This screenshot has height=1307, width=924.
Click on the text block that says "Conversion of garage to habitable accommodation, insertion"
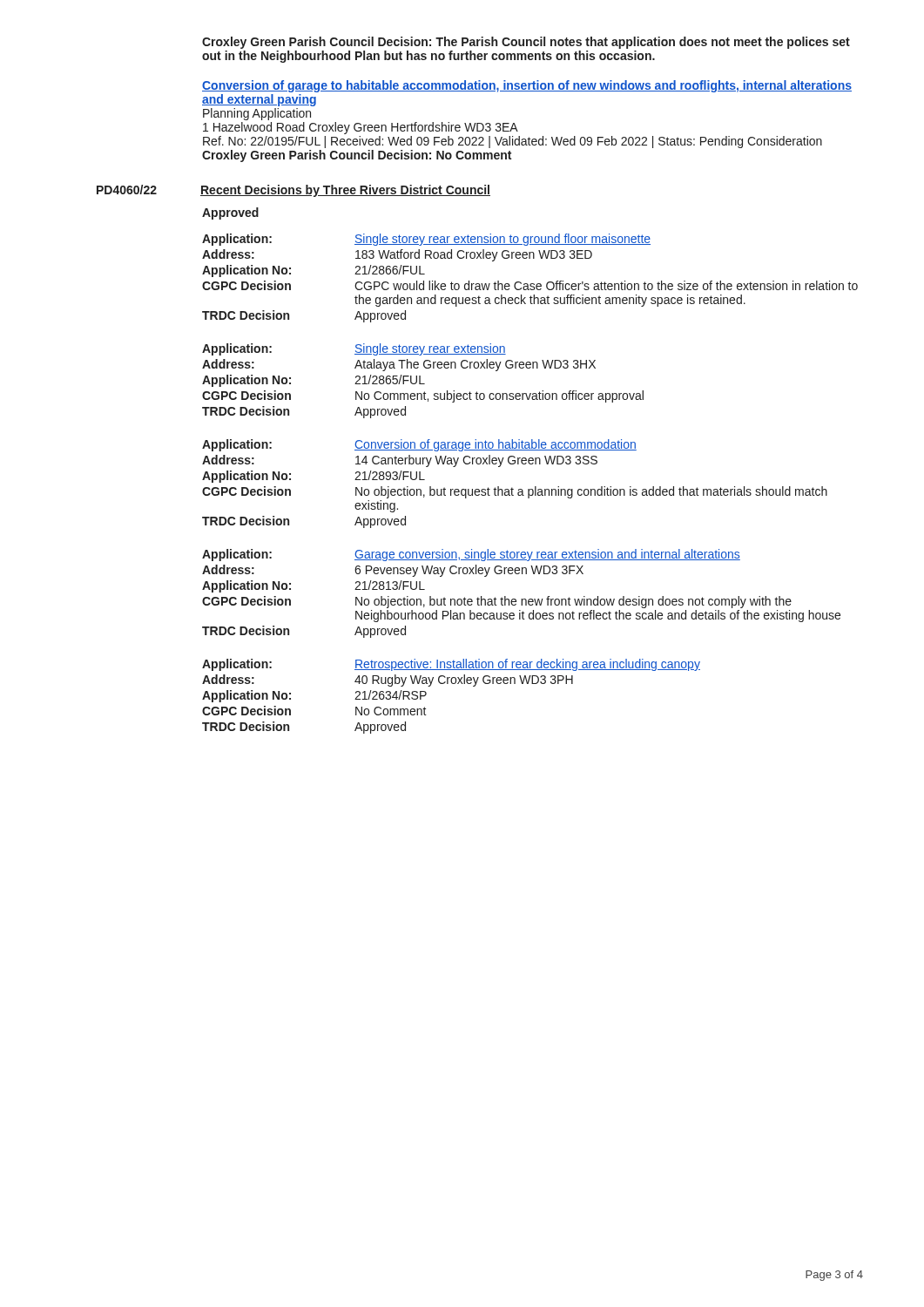[527, 86]
